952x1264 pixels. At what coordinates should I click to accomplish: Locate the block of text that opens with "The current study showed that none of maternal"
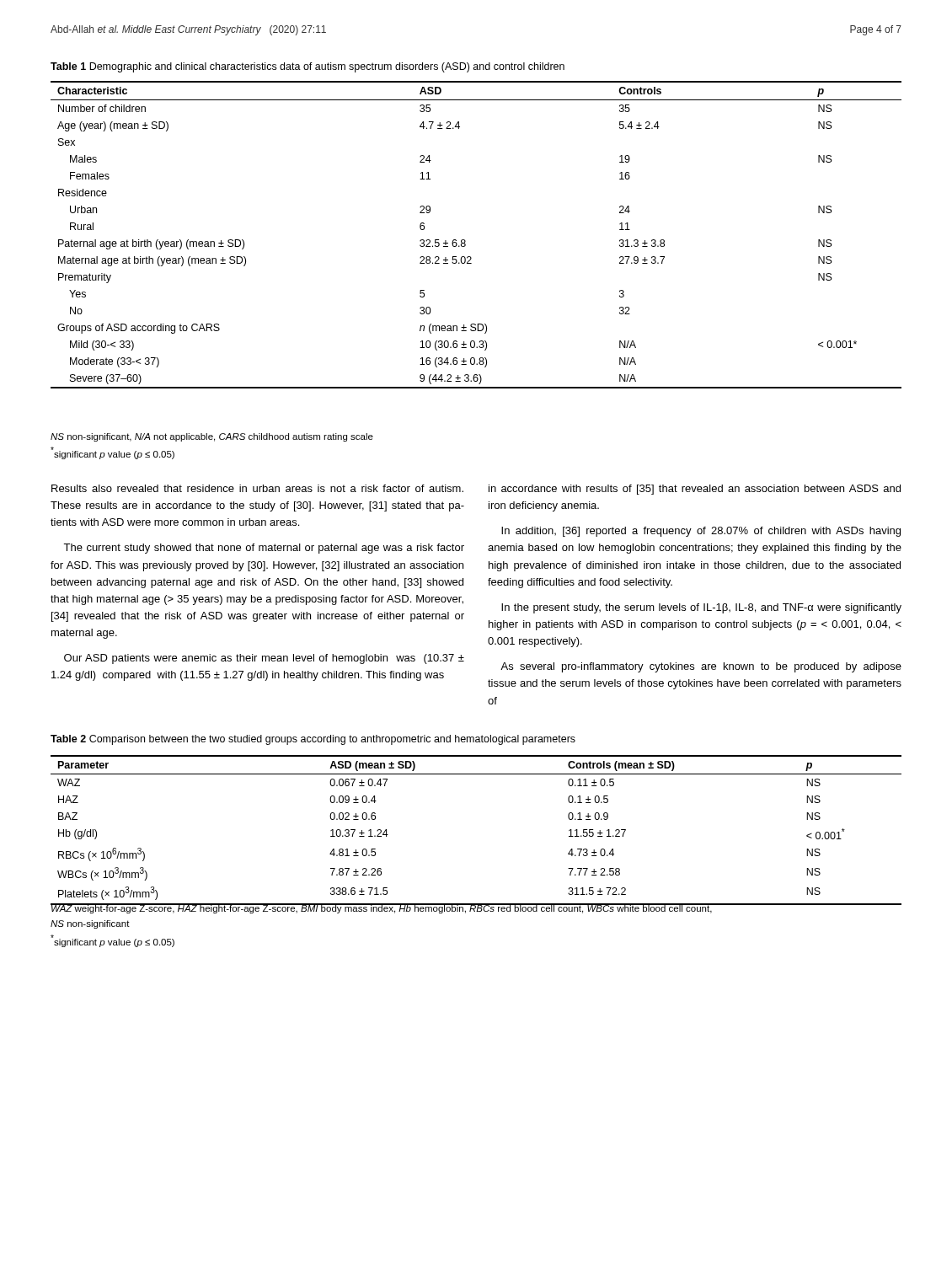point(257,591)
